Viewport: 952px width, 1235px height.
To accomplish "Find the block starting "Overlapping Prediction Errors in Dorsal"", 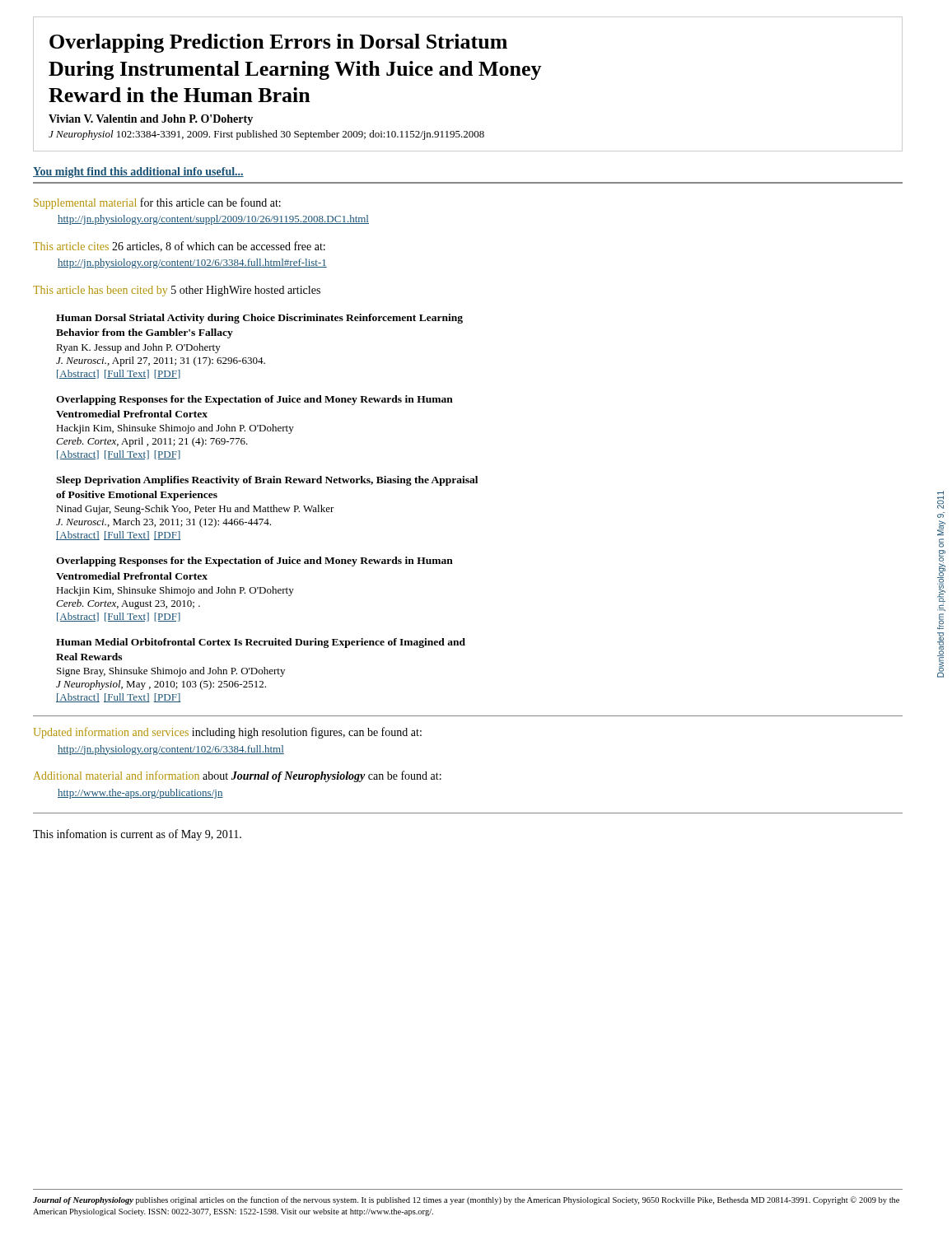I will (468, 85).
